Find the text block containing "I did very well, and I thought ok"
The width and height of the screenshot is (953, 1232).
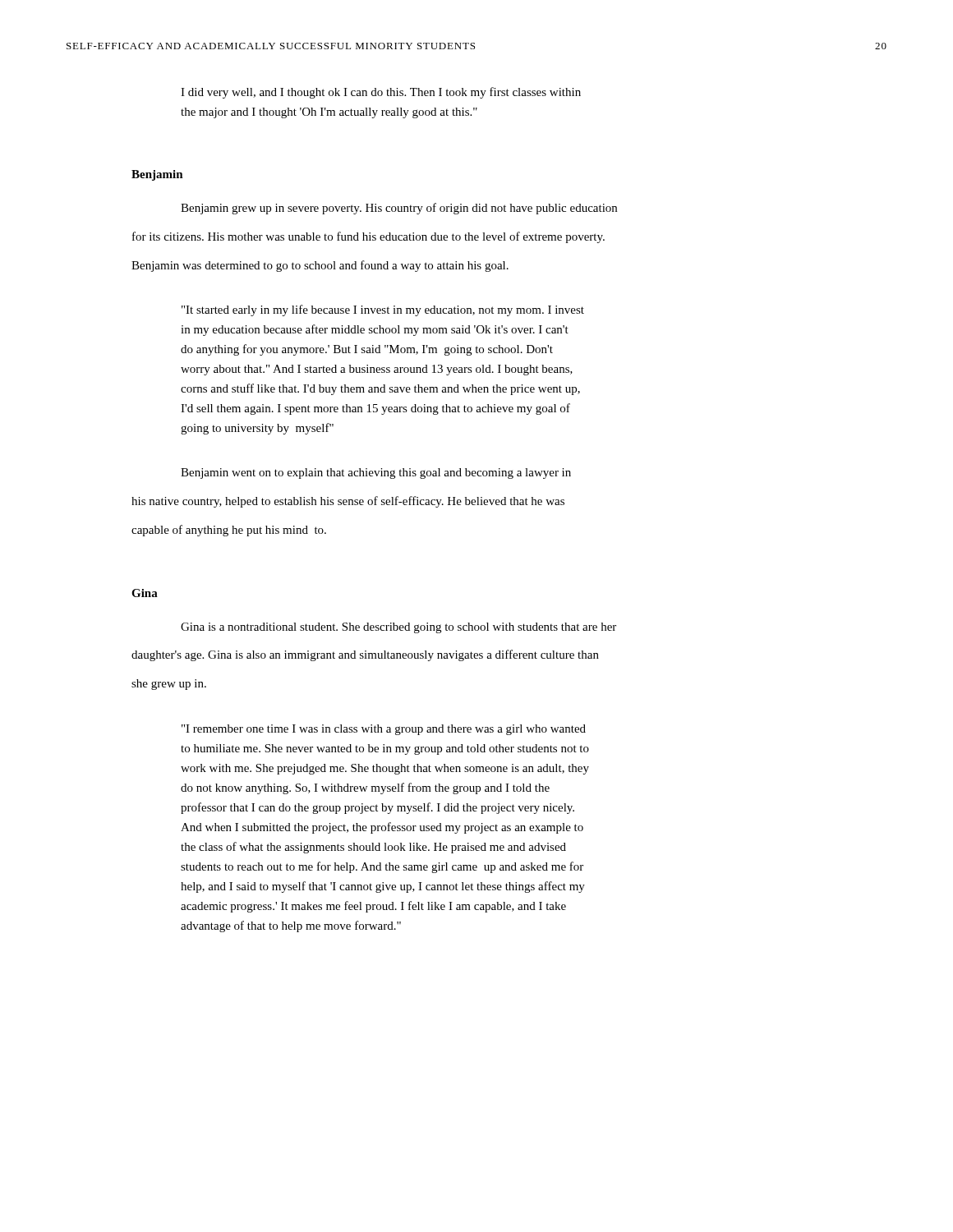point(381,102)
